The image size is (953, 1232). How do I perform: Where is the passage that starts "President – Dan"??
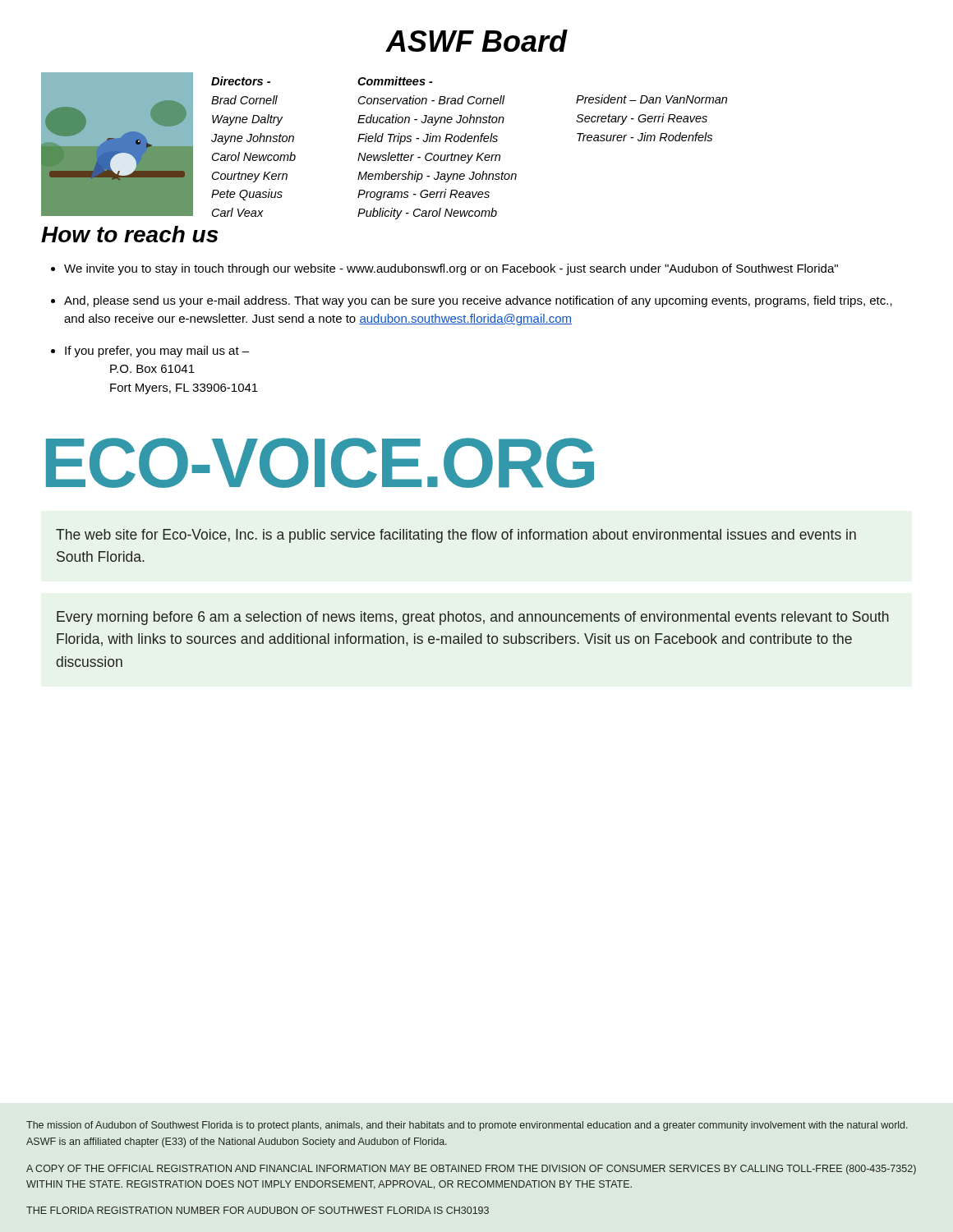(652, 118)
